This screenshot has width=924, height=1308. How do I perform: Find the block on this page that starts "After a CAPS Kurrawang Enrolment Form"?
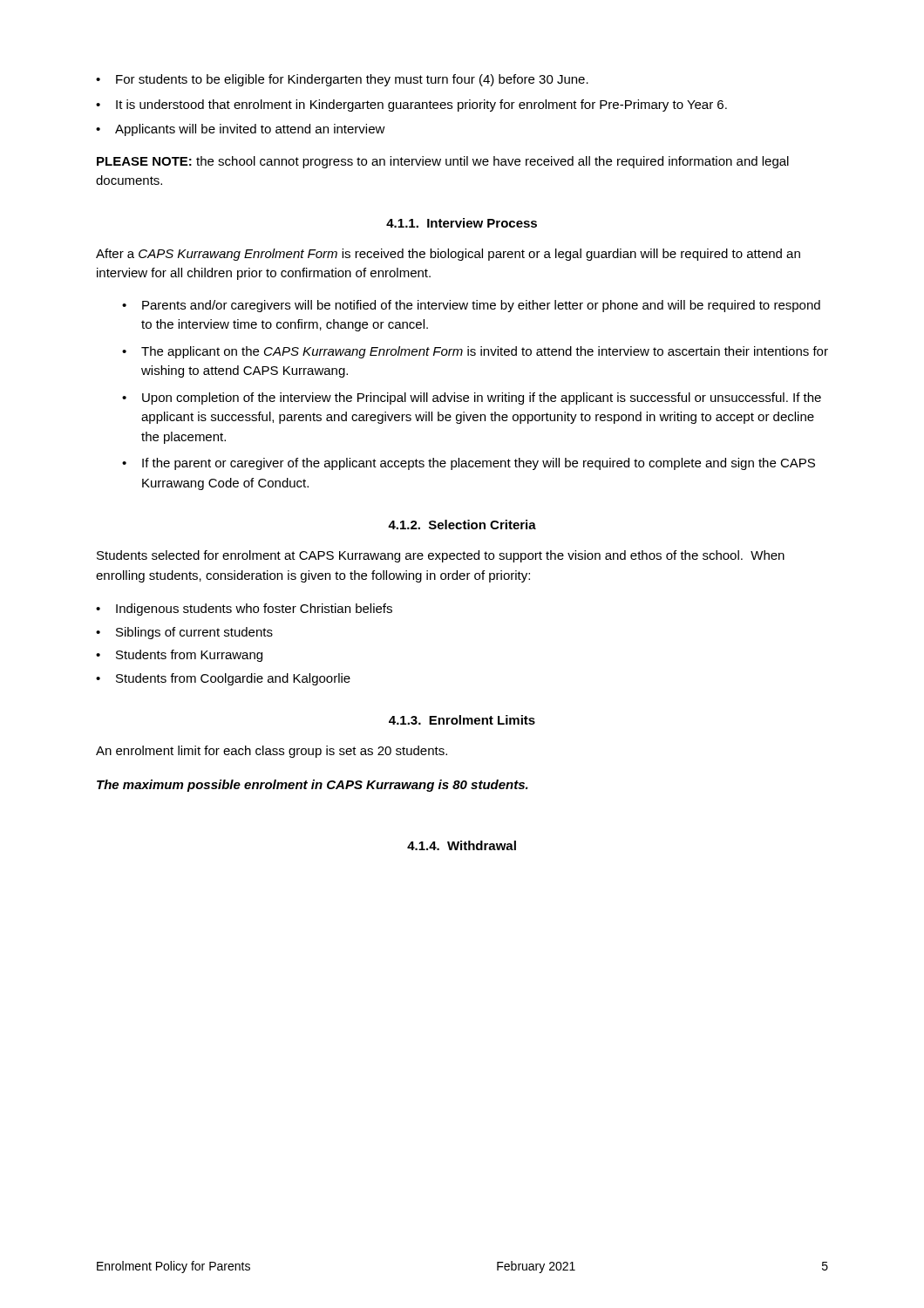pos(448,263)
